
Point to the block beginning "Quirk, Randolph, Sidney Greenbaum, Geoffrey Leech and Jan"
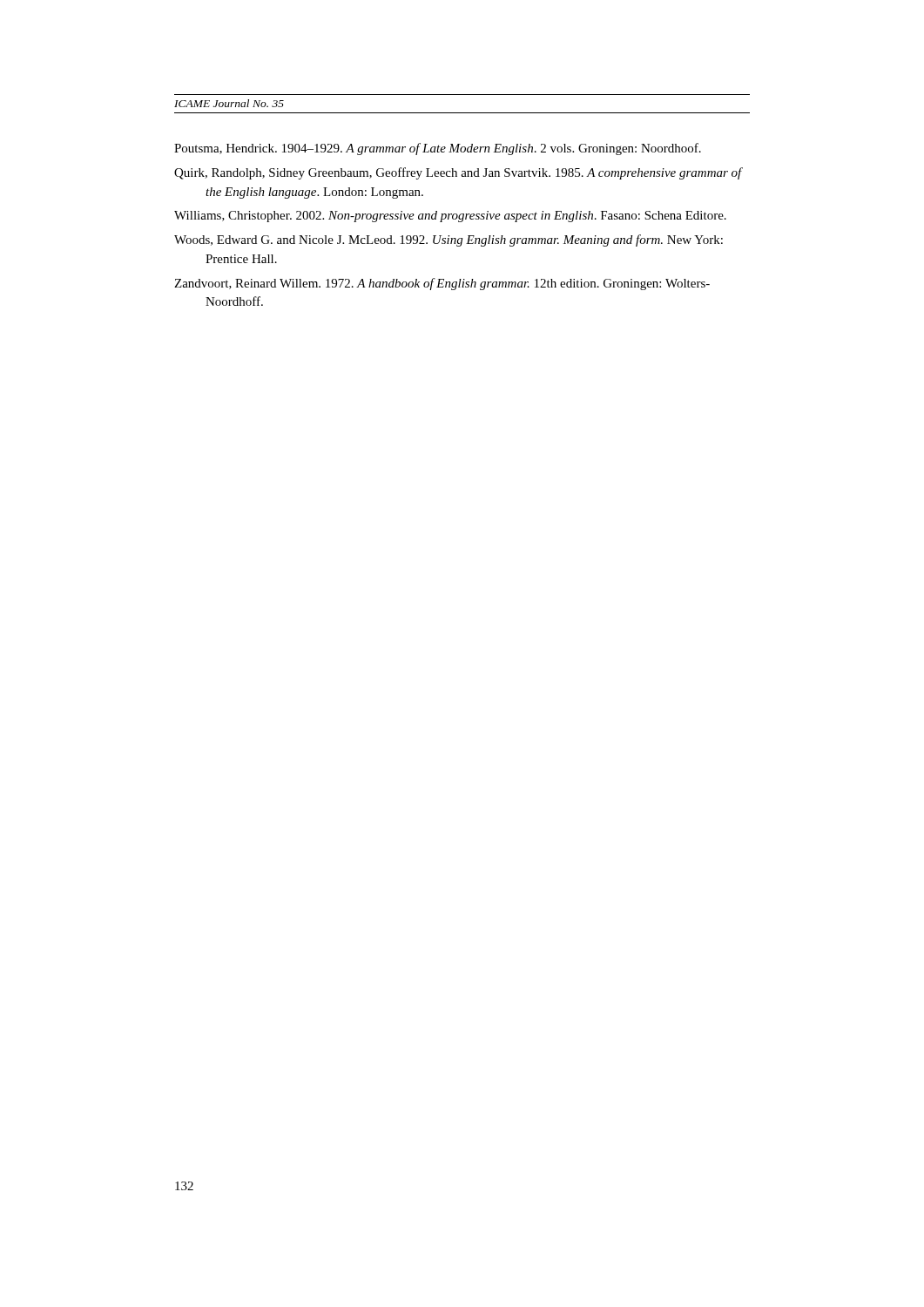[x=458, y=182]
